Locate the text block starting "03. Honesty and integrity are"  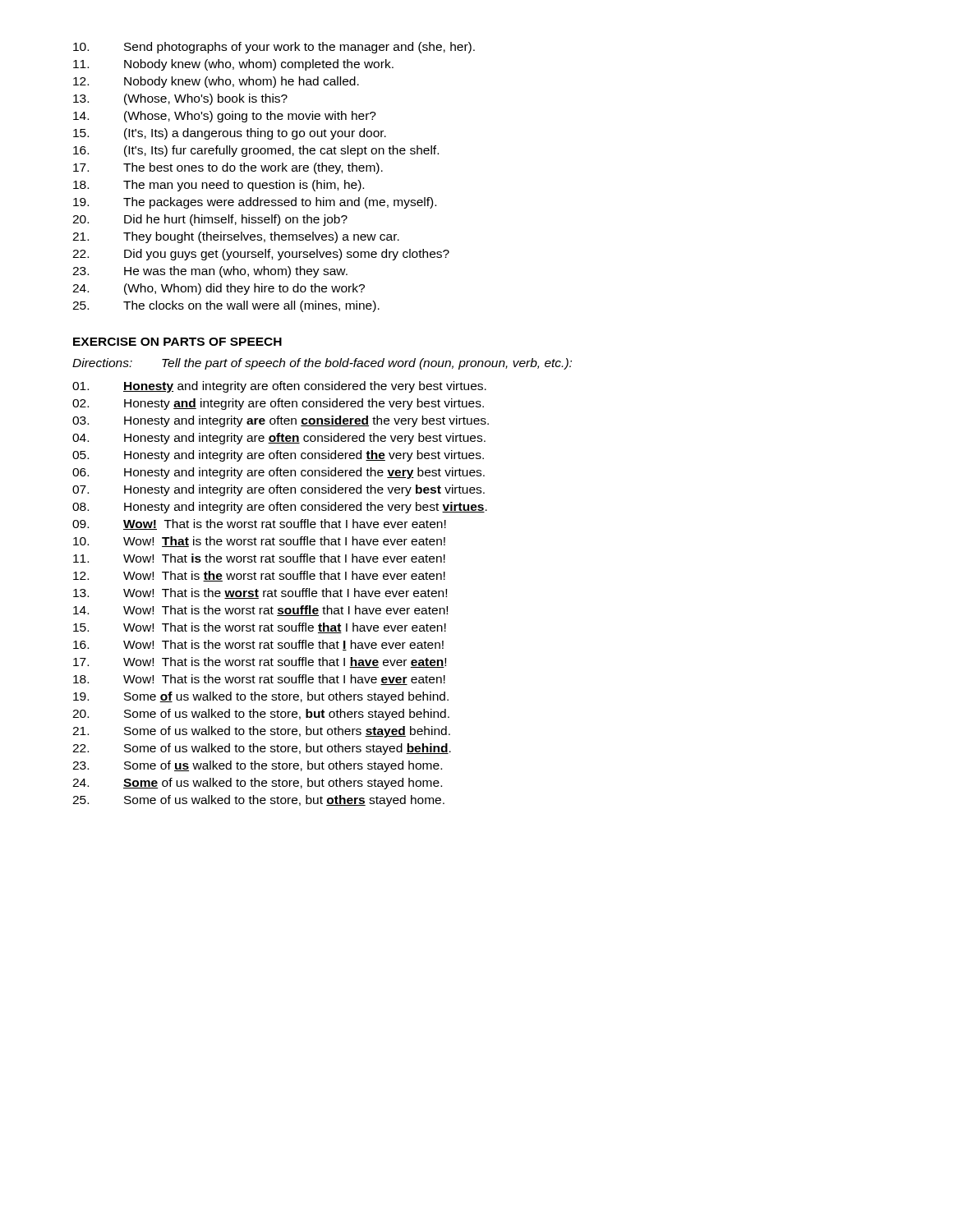click(x=476, y=420)
